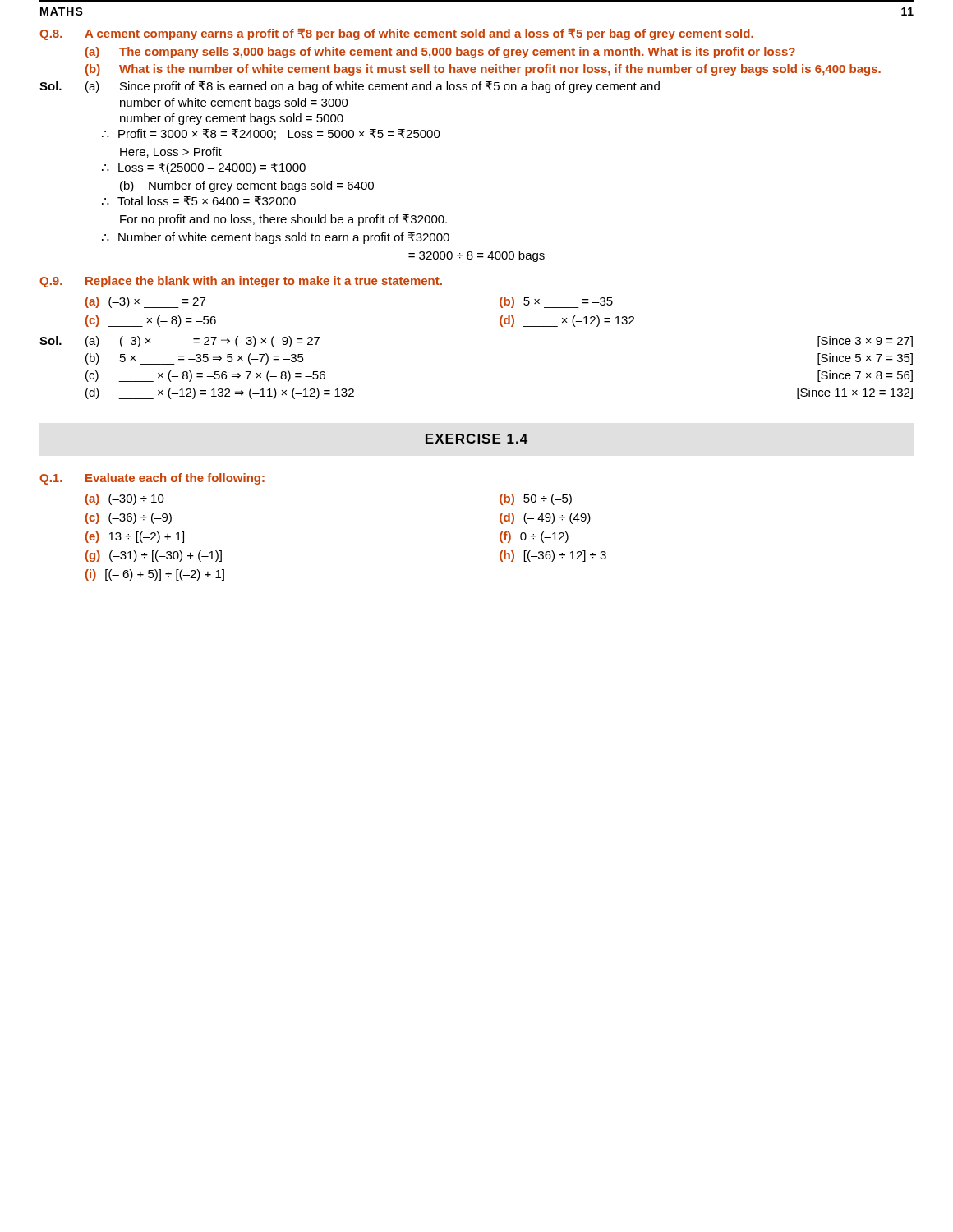953x1232 pixels.
Task: Locate the text block starting "(h) [(–36) ÷ 12] ÷"
Action: click(x=553, y=555)
